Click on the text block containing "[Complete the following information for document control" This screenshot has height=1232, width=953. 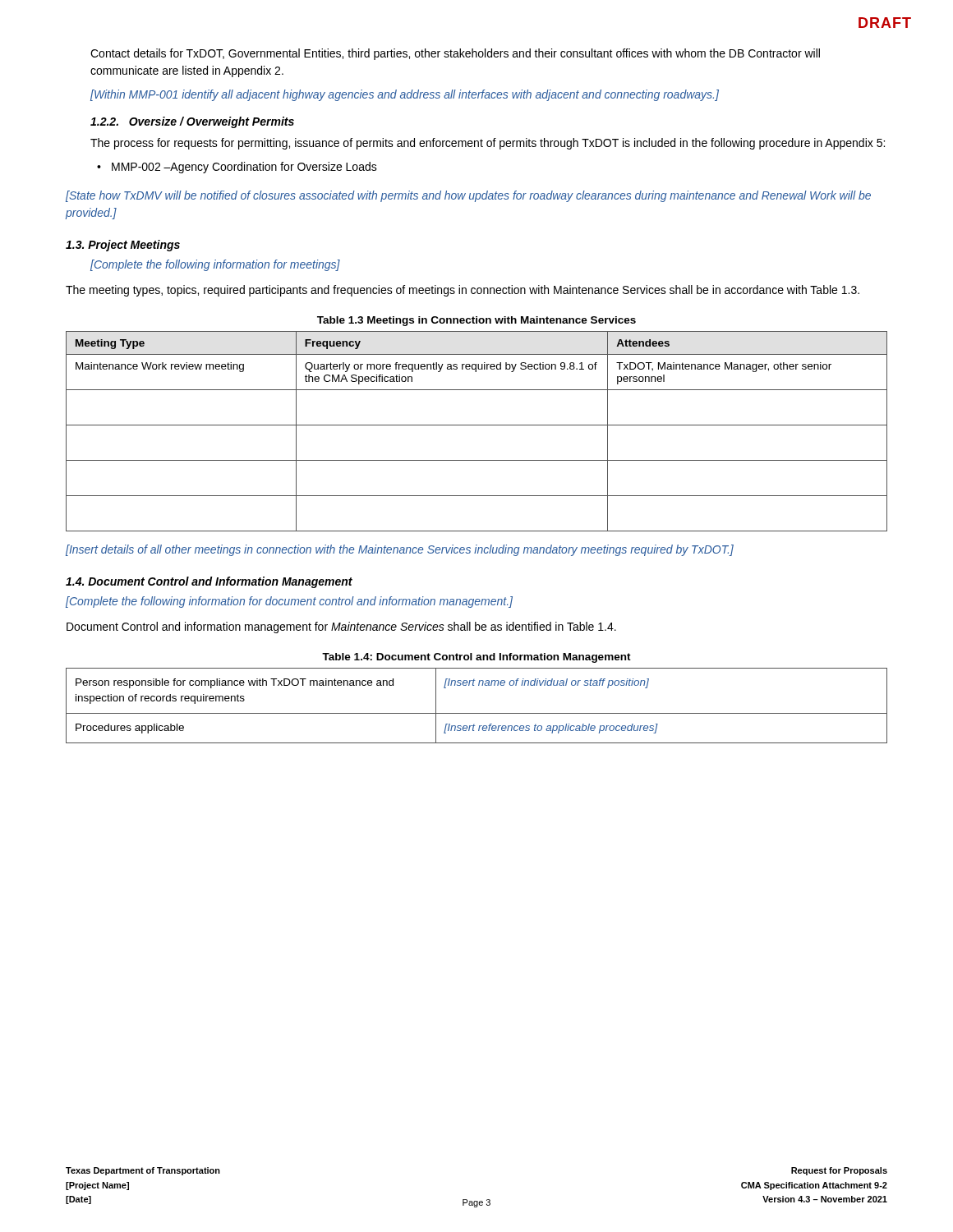point(289,601)
